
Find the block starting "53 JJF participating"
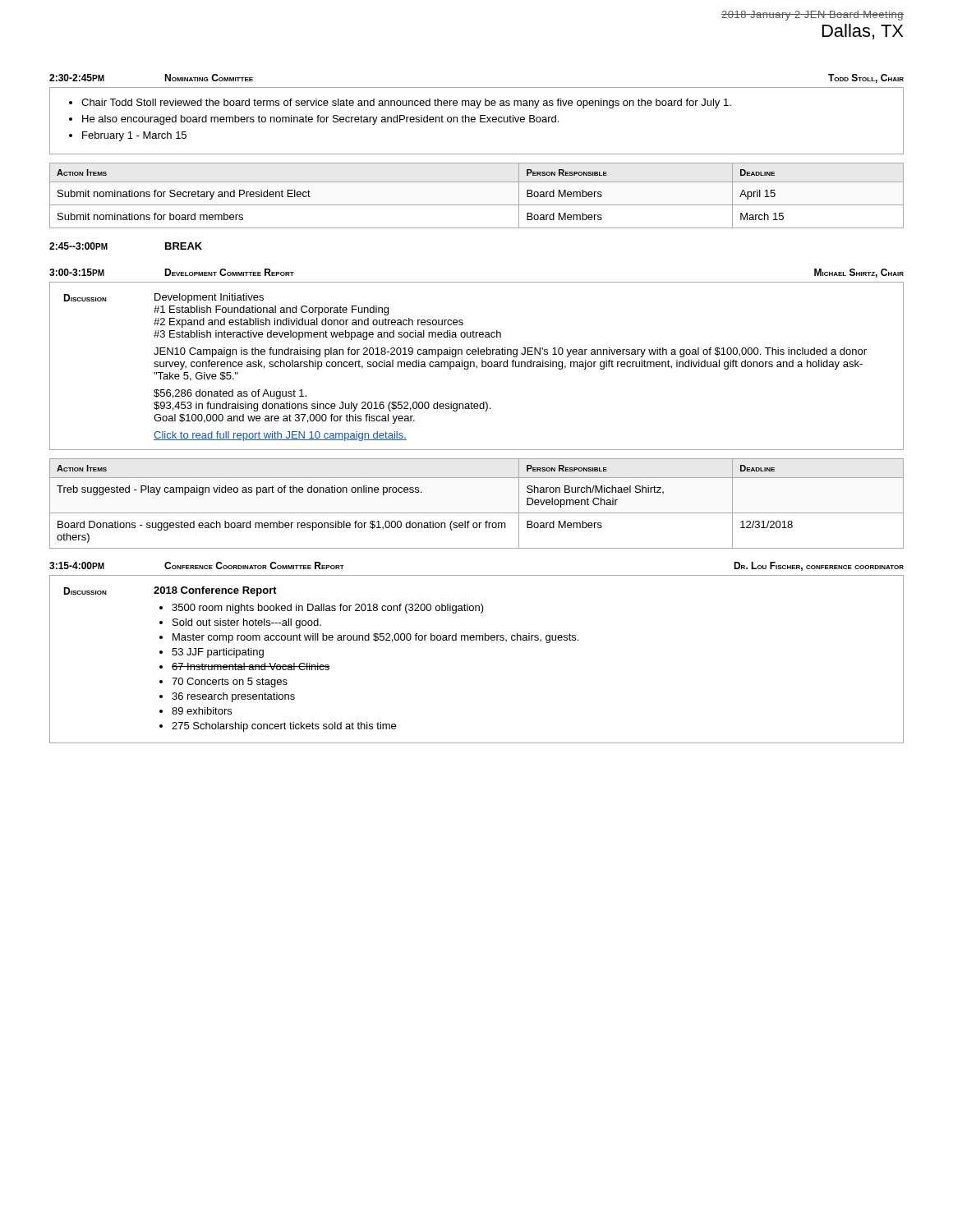218,652
